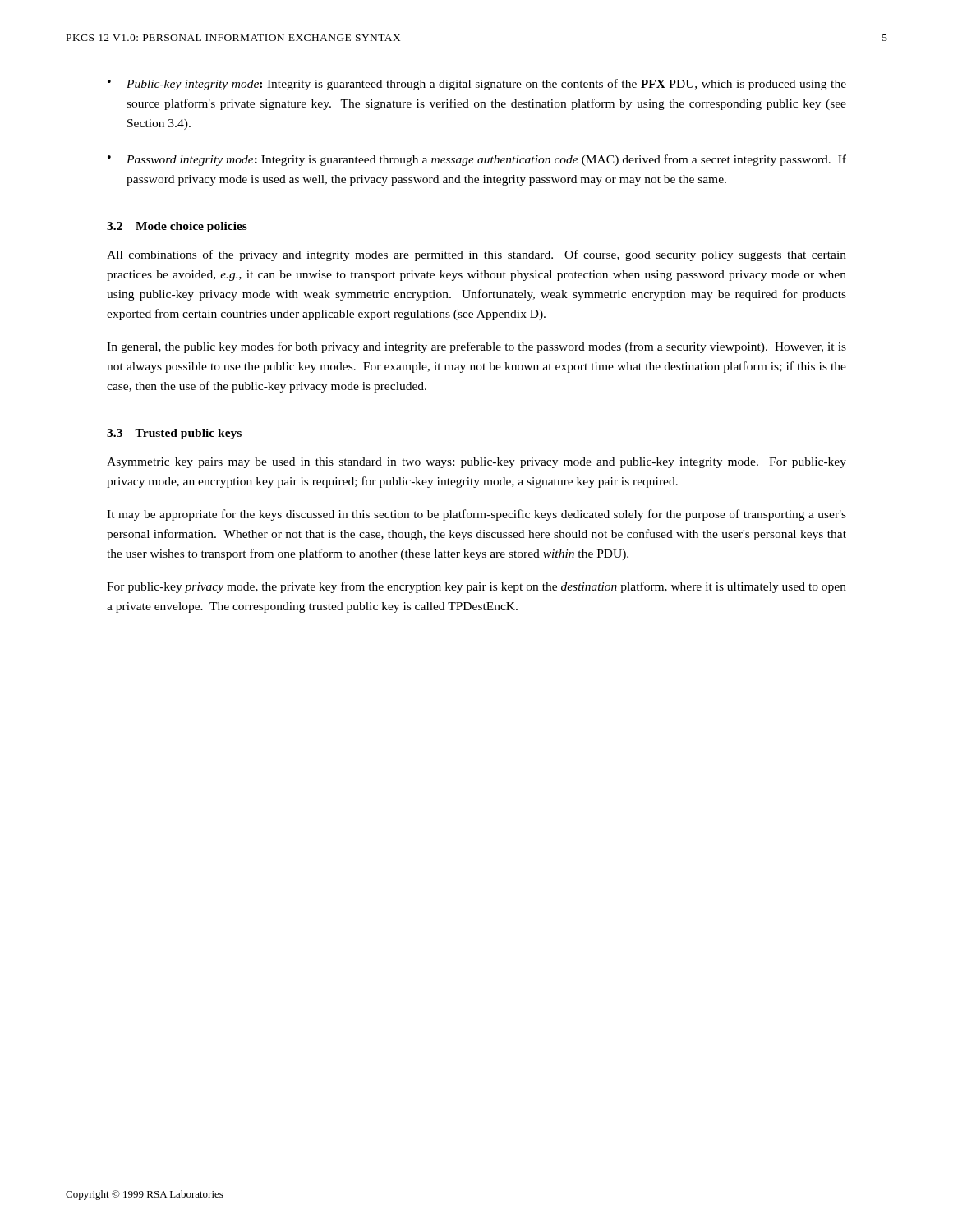Click where it says "3.3 Trusted public keys"

point(174,434)
